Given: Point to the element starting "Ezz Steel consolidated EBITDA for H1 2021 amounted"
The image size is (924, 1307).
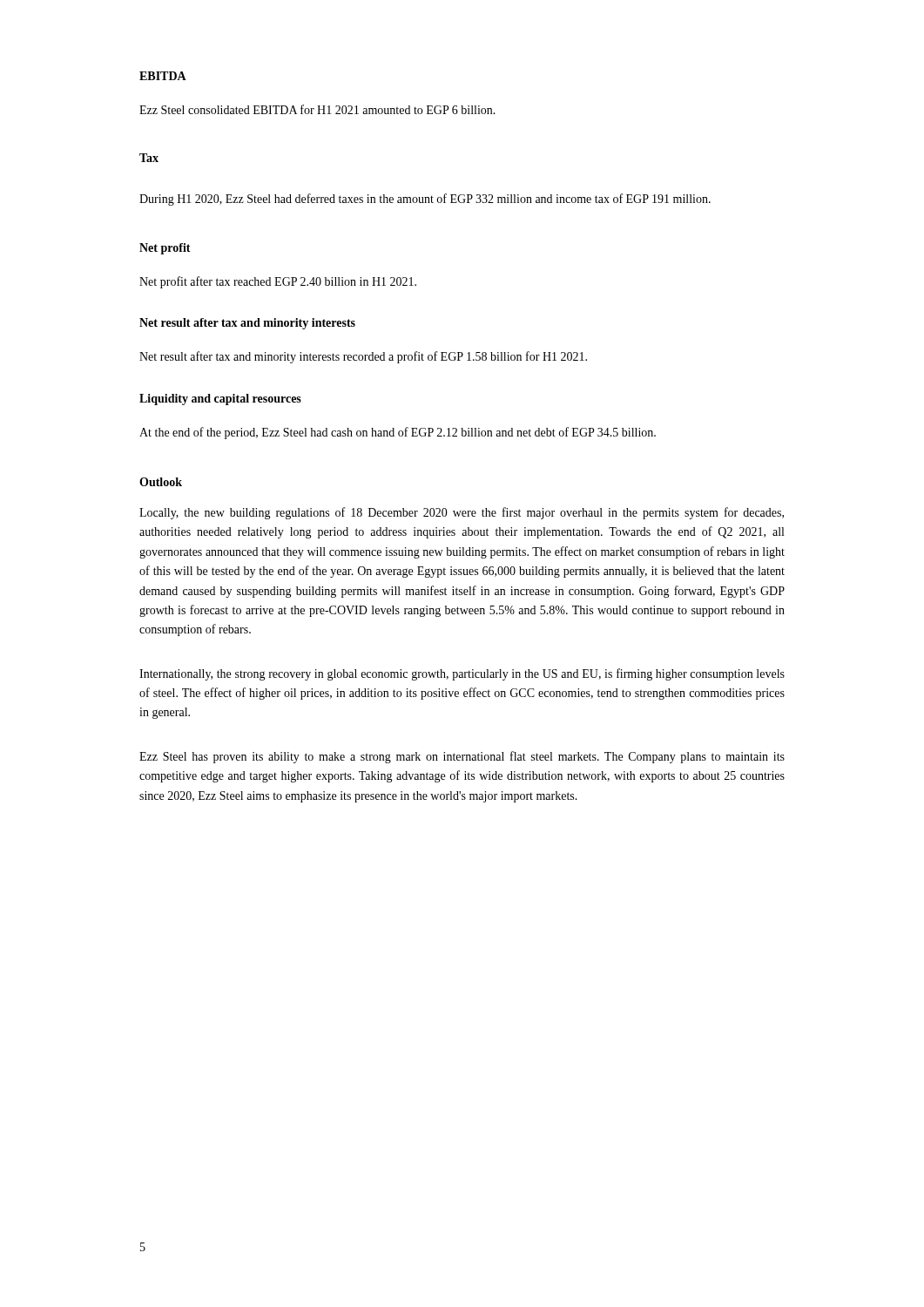Looking at the screenshot, I should coord(318,110).
